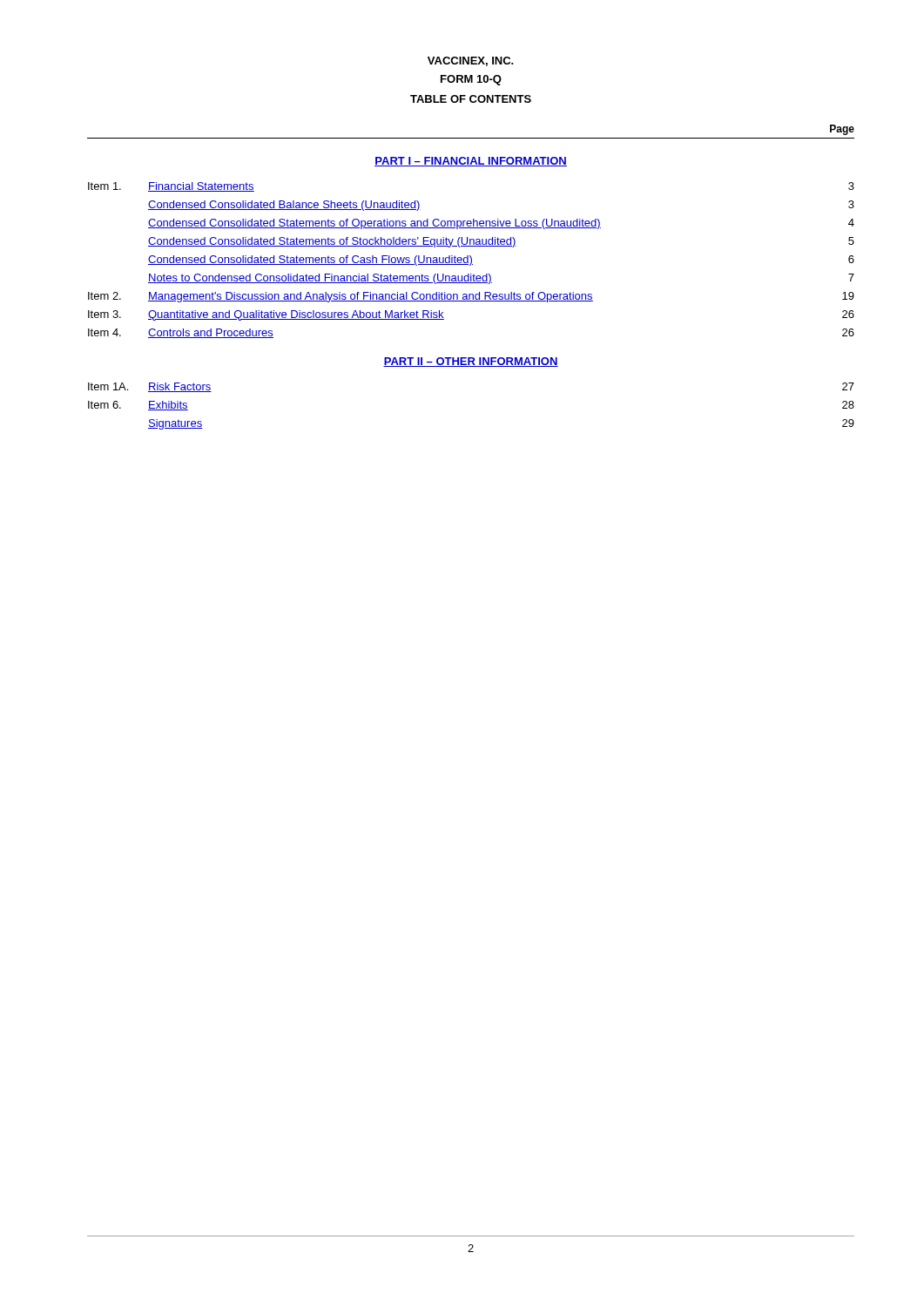Screen dimensions: 1307x924
Task: Locate the block of text that opens with "Item 4. Controls"
Action: (104, 333)
